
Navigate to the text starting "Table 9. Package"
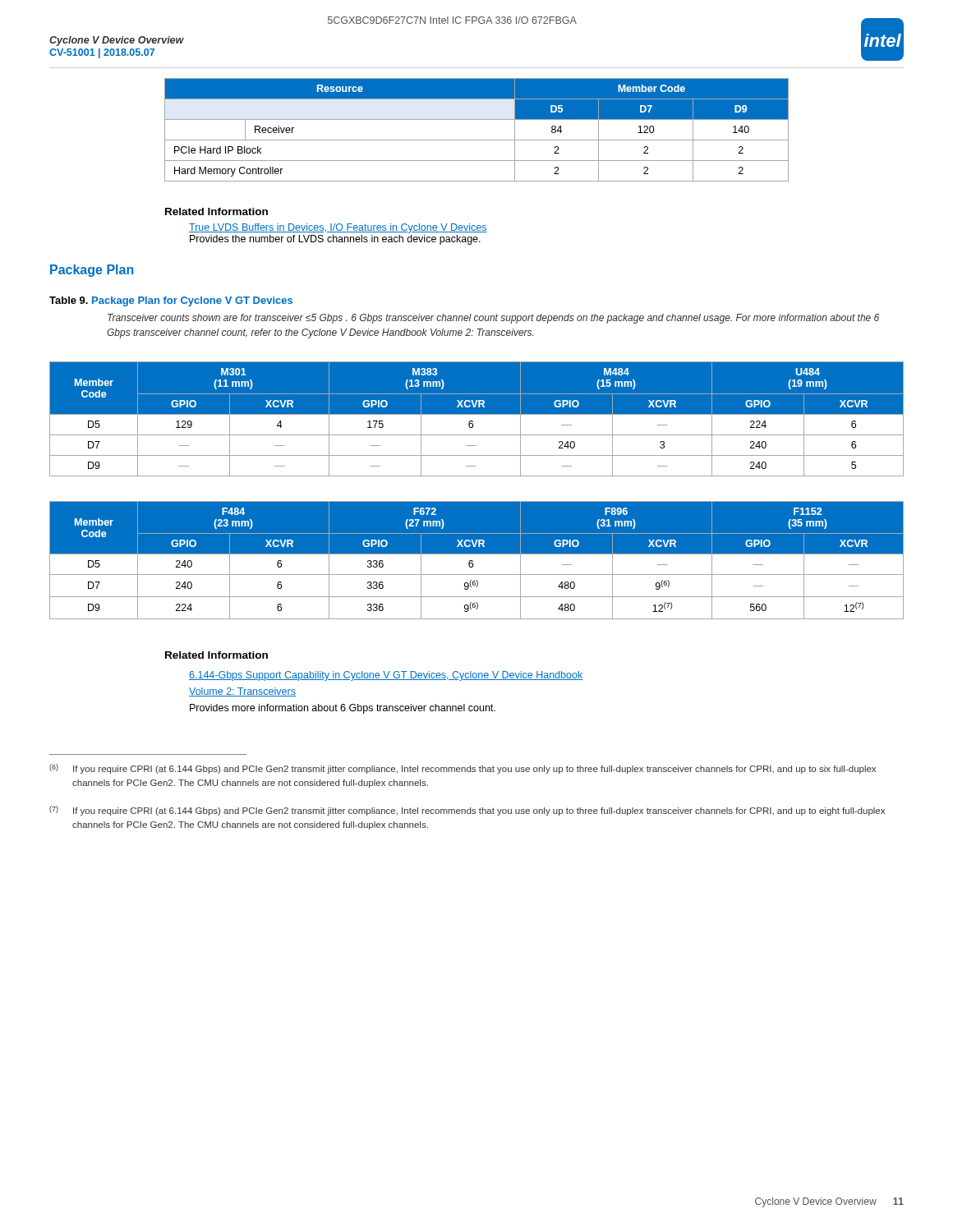(171, 300)
